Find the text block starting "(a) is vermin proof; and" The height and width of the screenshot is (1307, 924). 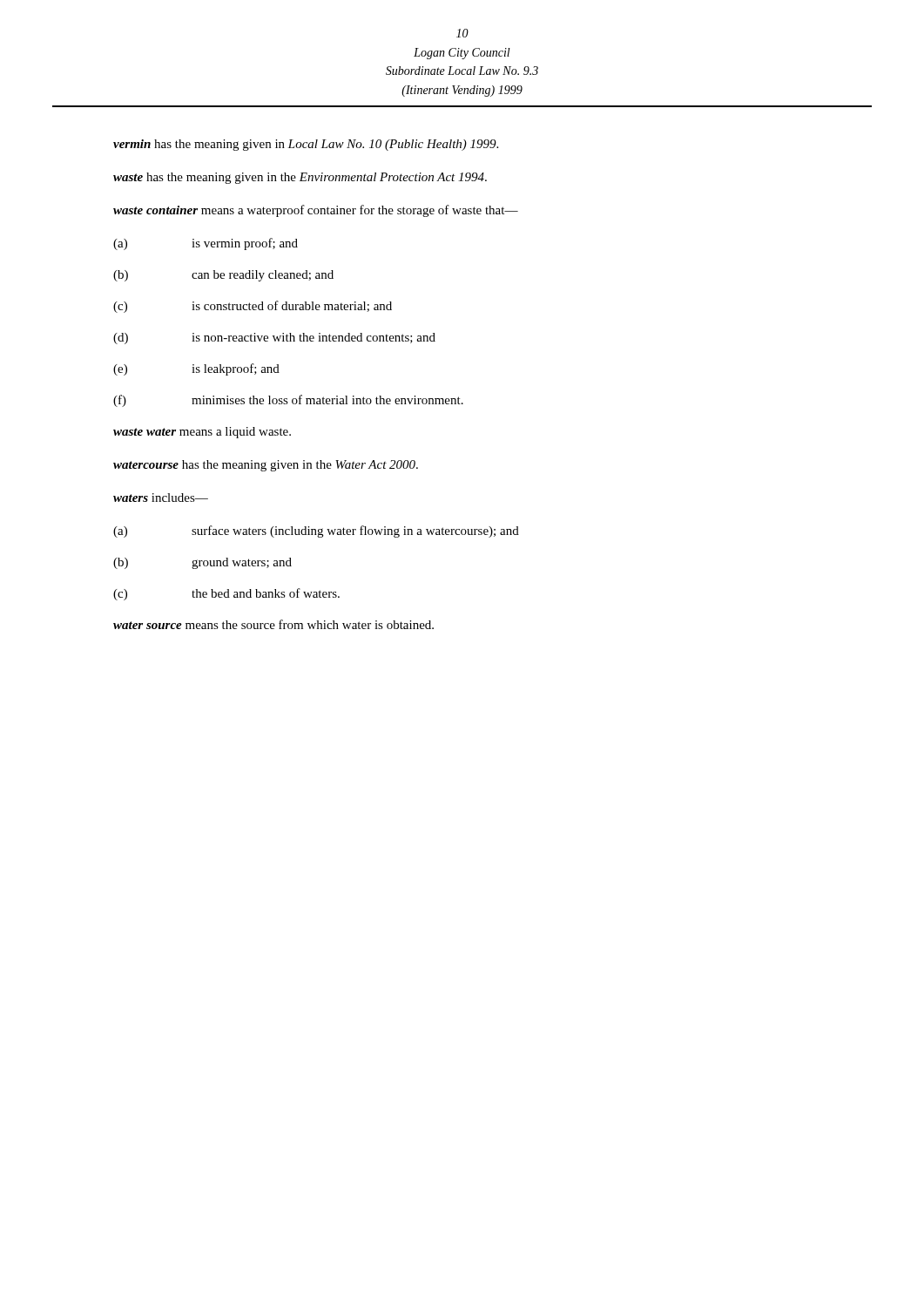point(206,244)
